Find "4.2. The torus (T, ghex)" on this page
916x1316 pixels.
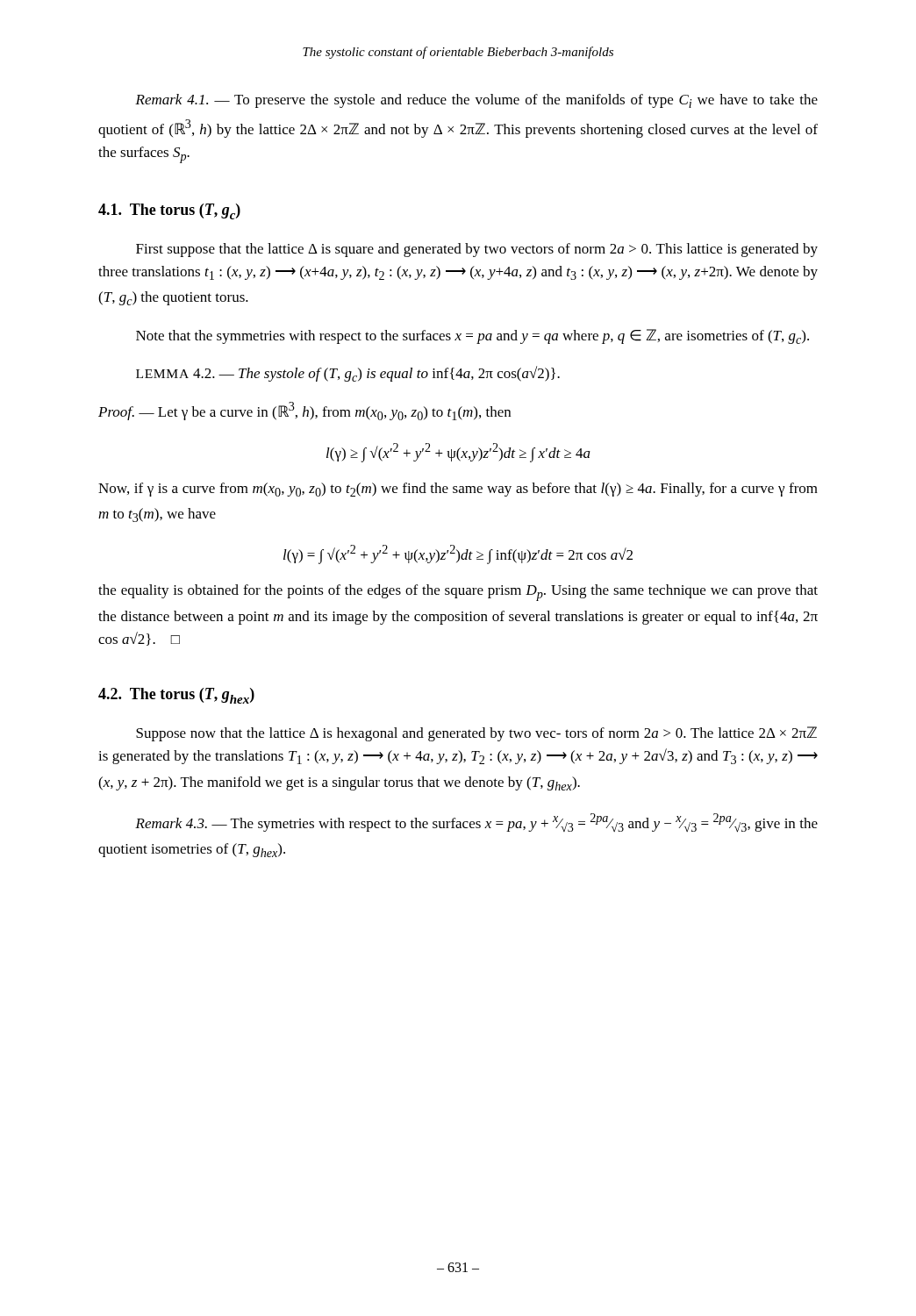(x=176, y=696)
